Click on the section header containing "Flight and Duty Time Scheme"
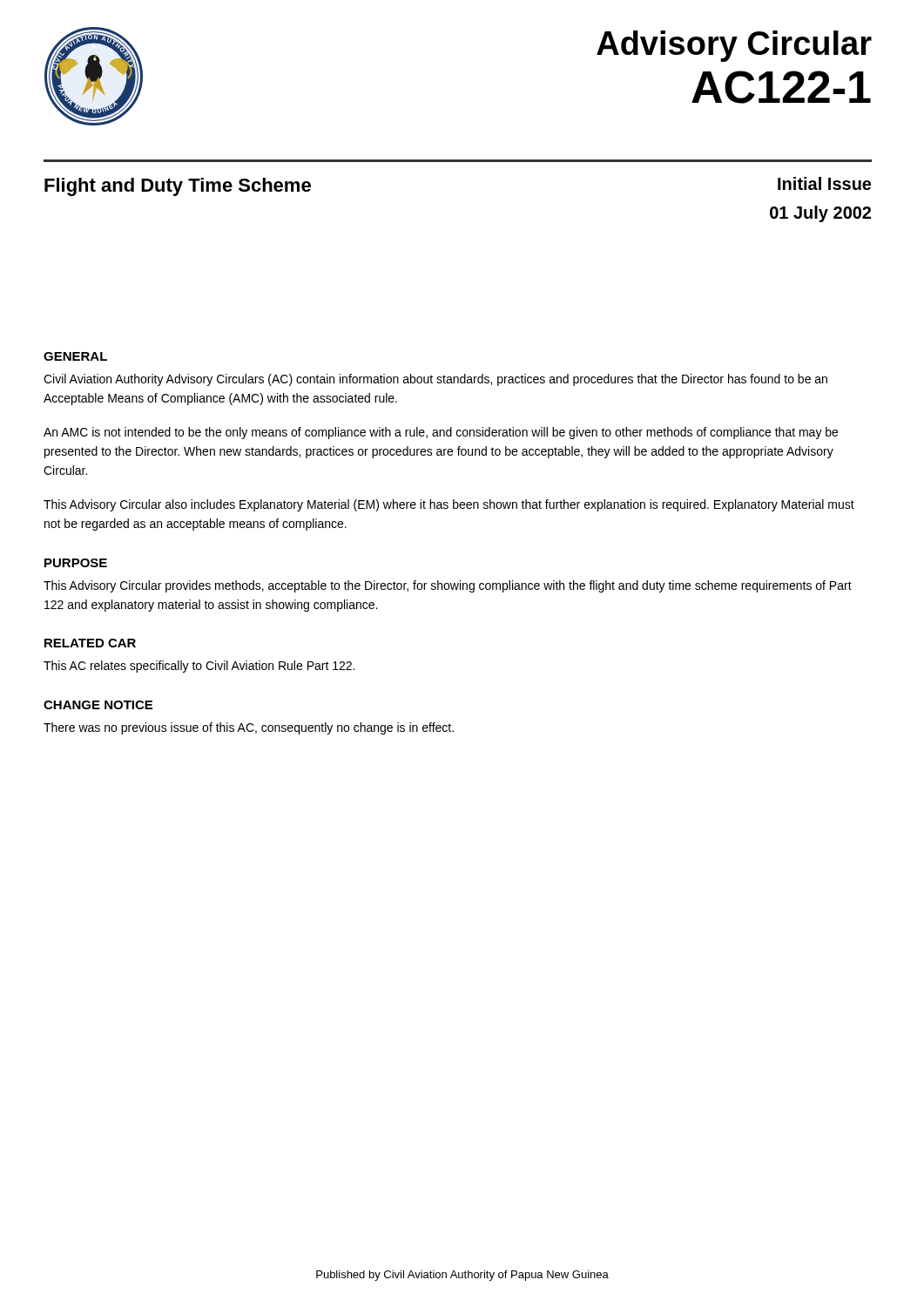This screenshot has width=924, height=1307. (178, 185)
